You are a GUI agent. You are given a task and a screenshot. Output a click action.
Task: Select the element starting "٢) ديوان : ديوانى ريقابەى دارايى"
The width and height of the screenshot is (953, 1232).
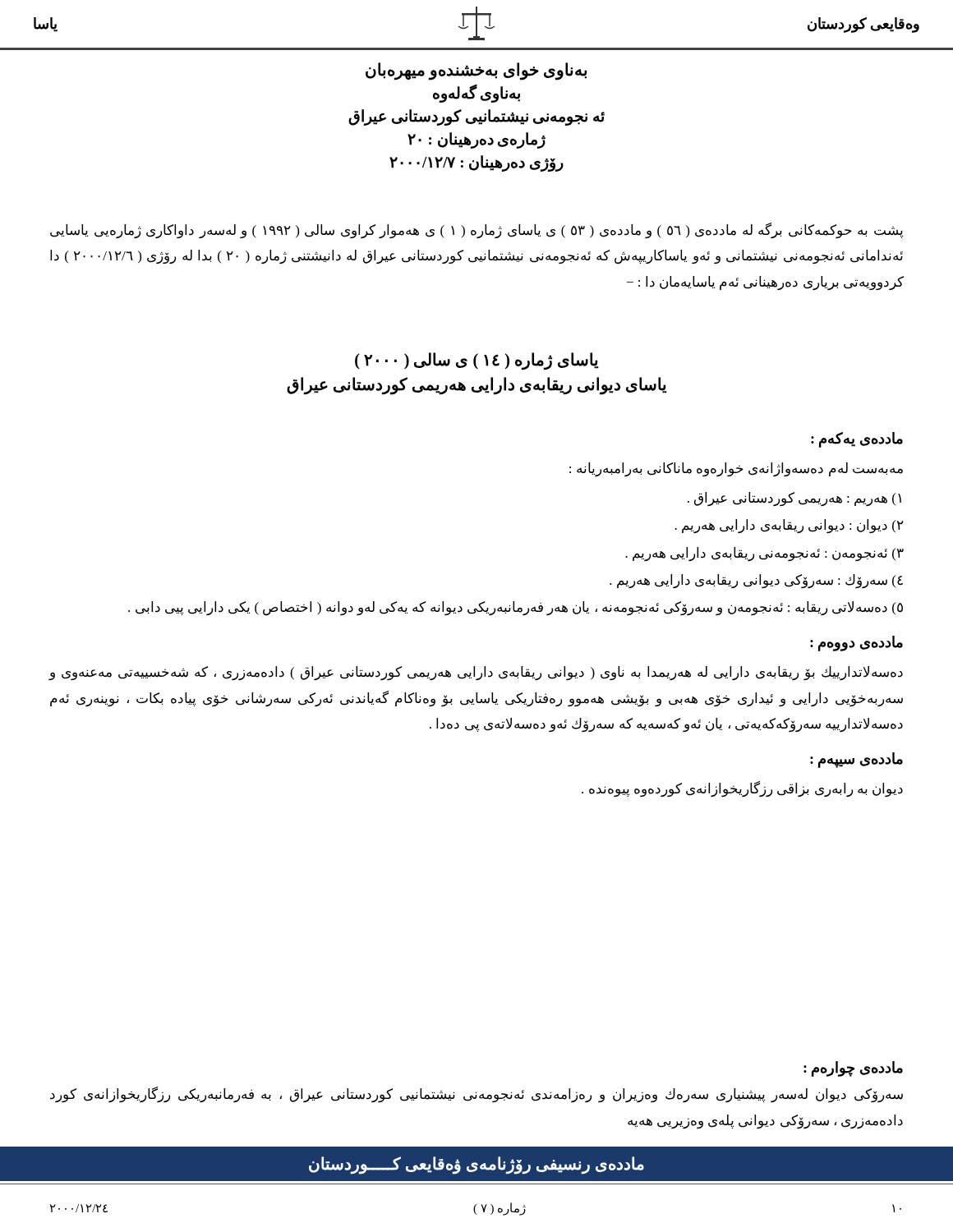789,525
